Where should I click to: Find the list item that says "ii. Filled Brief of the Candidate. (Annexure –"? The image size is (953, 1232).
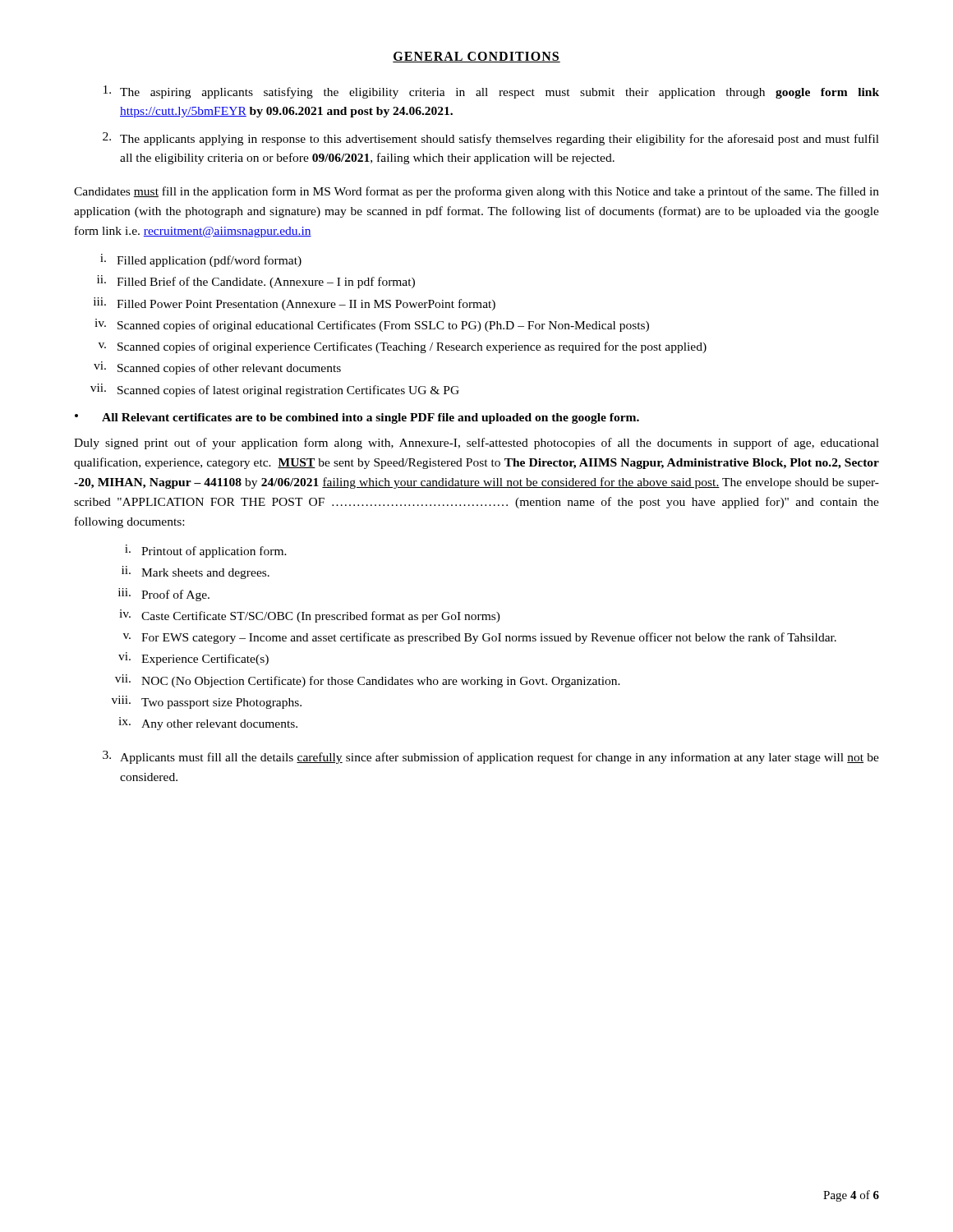[x=256, y=282]
